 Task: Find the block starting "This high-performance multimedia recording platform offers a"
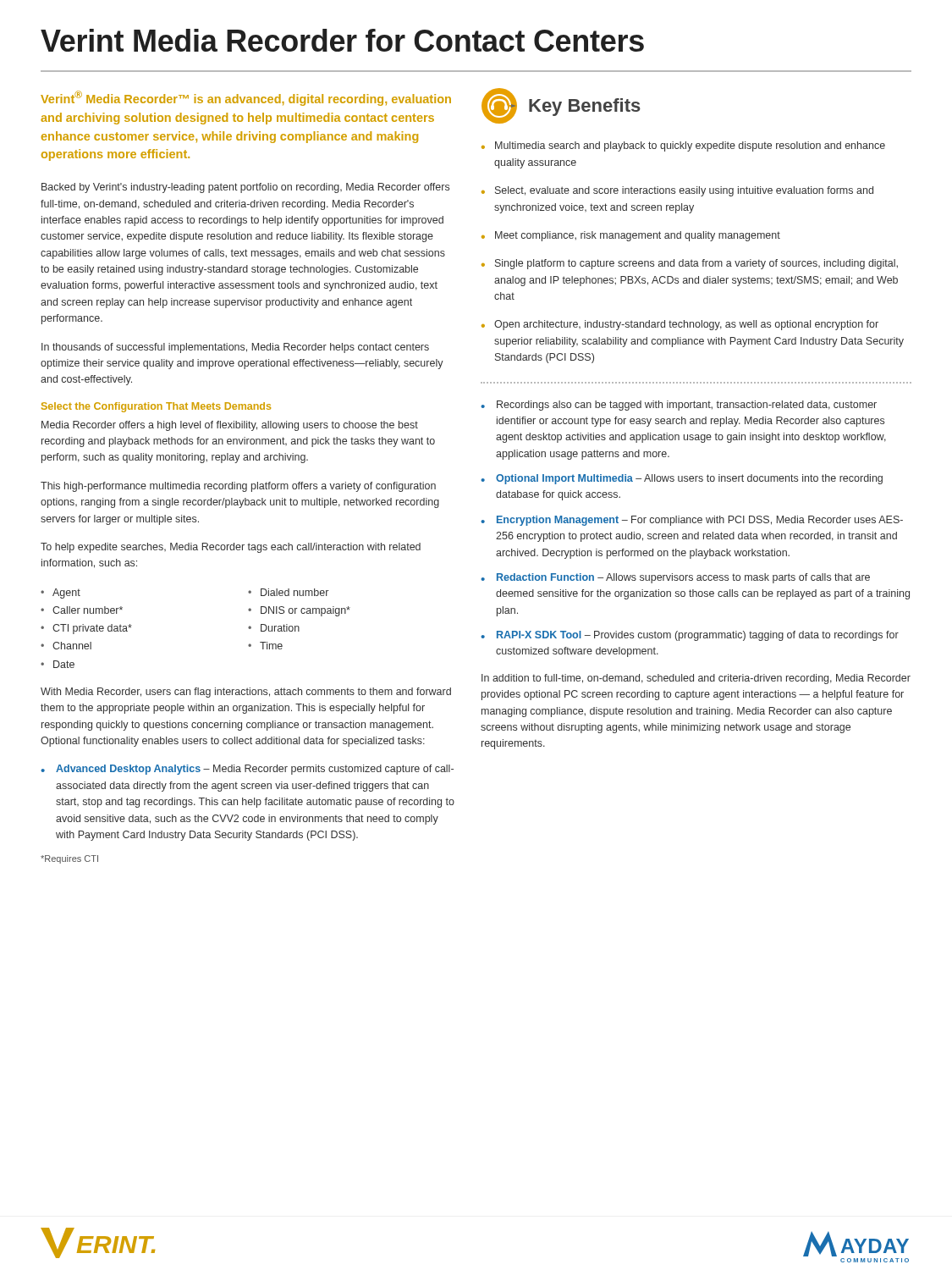coord(240,502)
